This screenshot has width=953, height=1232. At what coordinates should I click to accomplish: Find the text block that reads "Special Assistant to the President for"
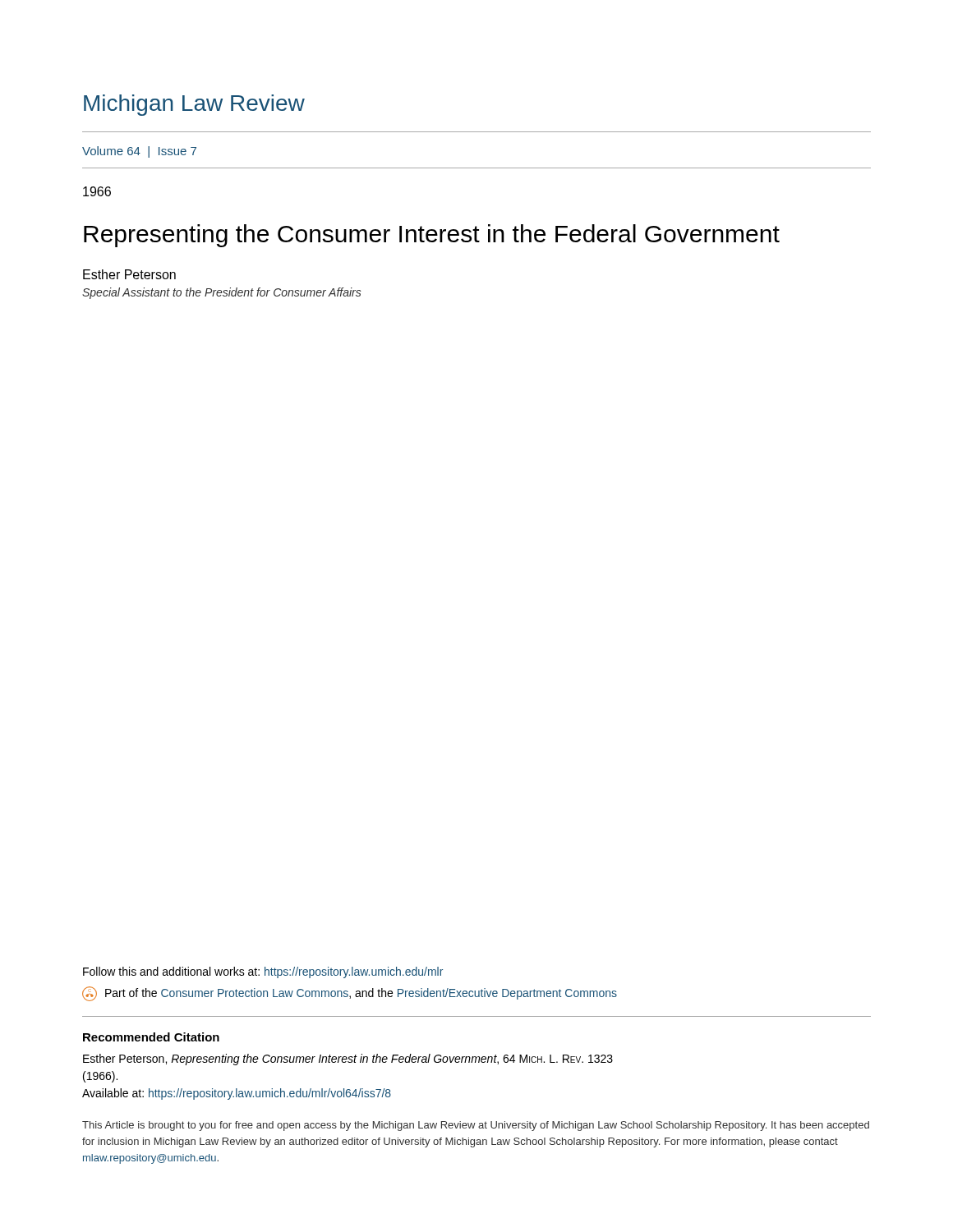[x=222, y=293]
